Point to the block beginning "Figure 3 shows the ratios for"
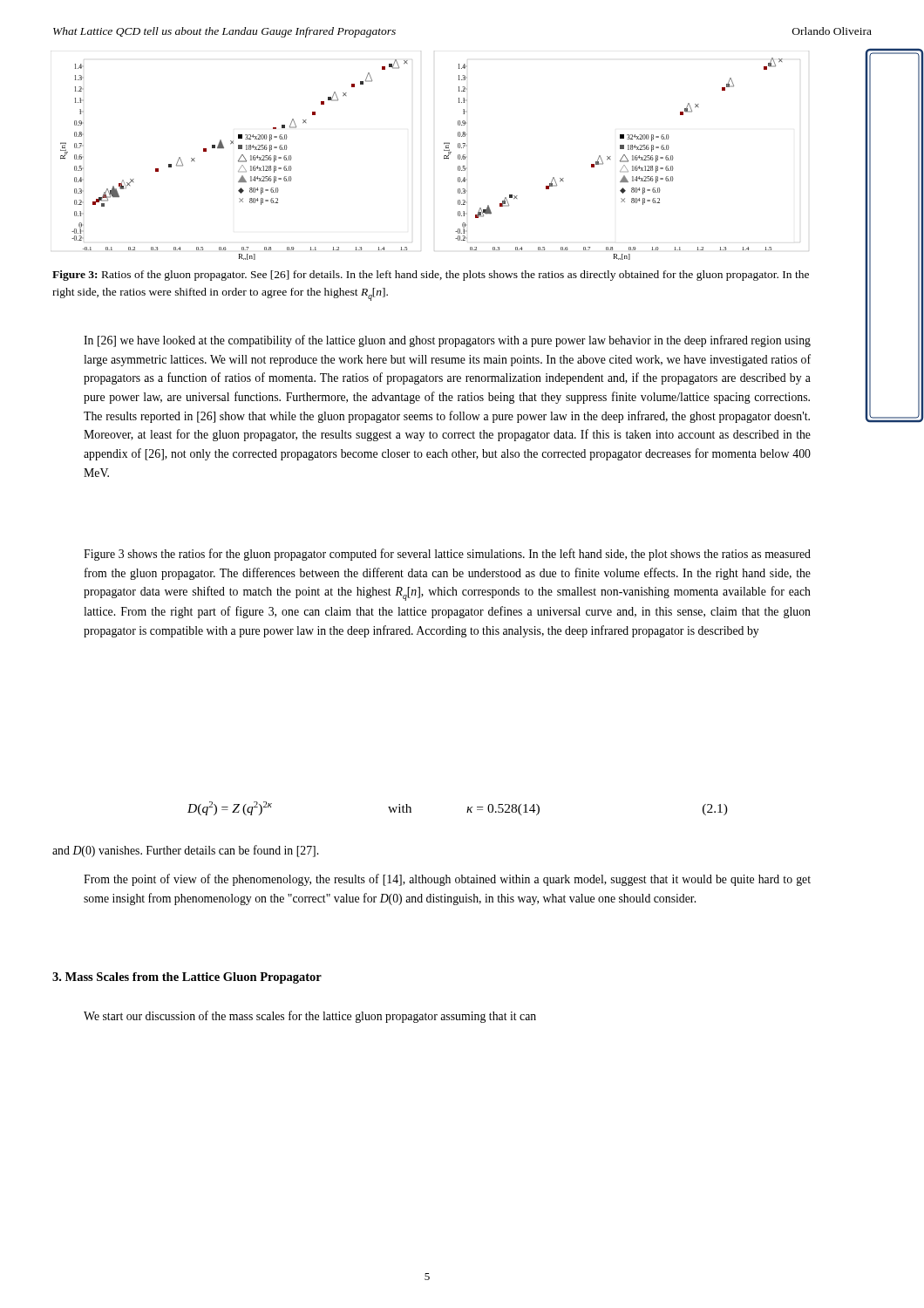The height and width of the screenshot is (1308, 924). click(x=447, y=593)
